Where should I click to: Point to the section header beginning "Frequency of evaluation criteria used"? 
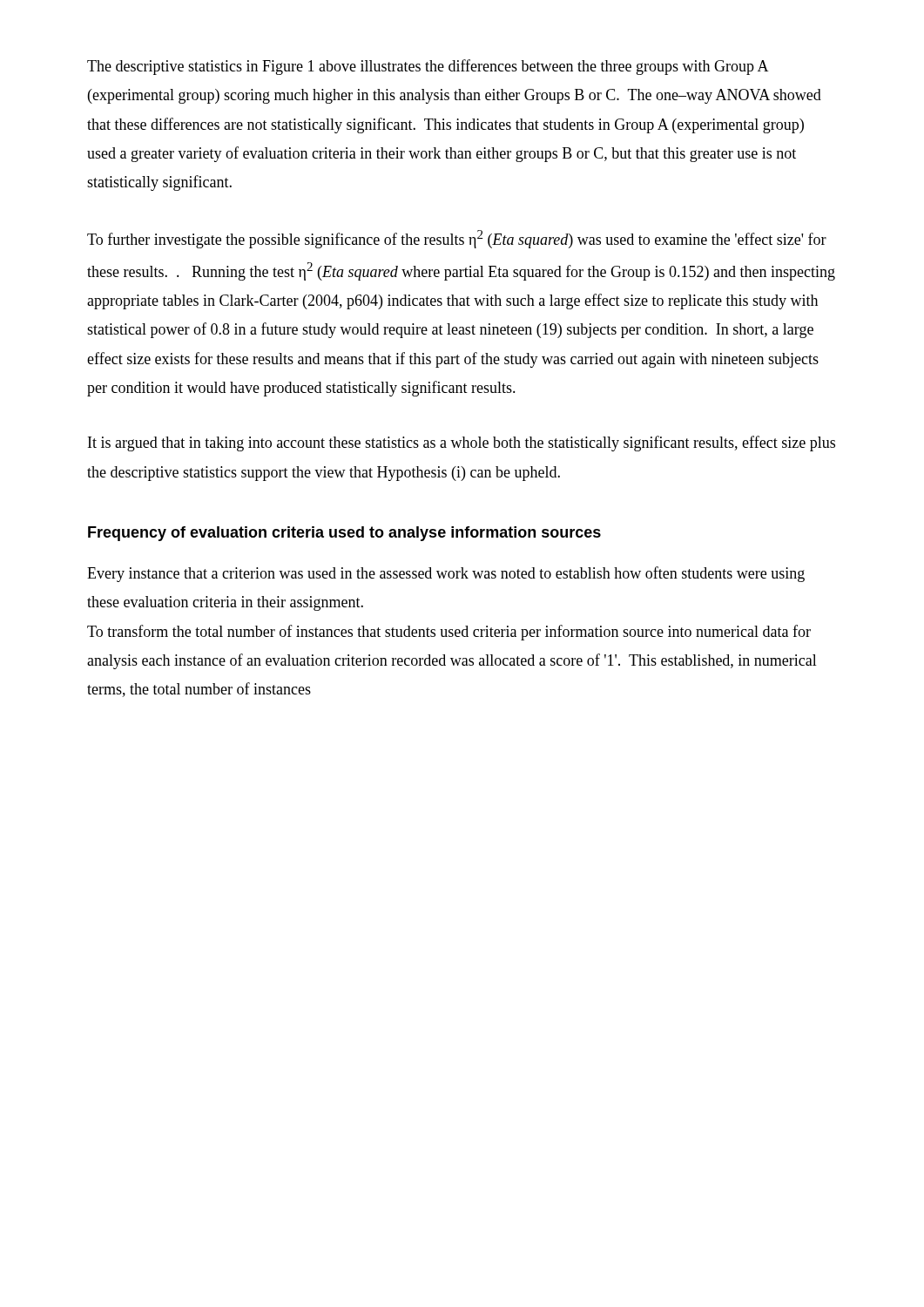[344, 532]
